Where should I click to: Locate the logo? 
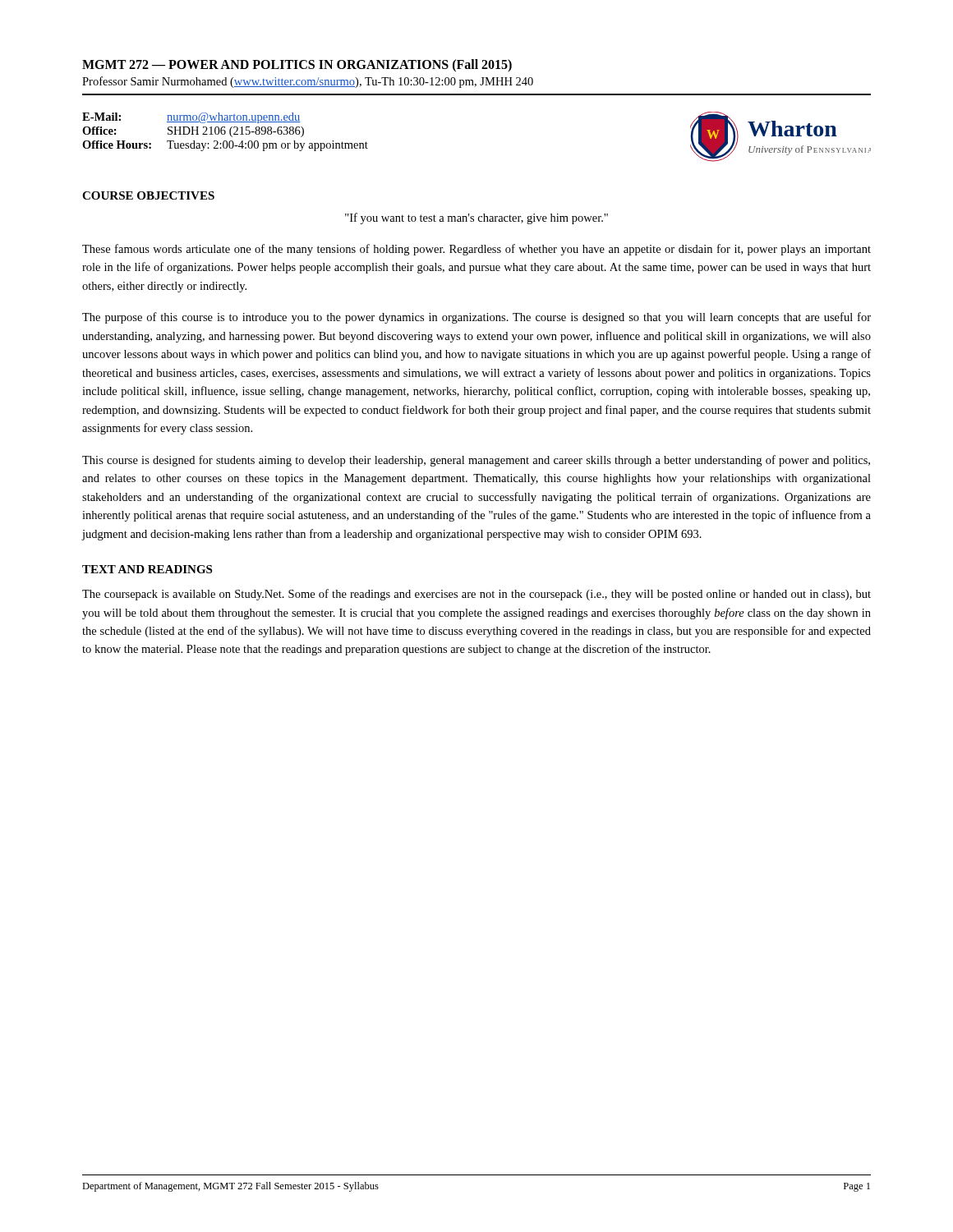(780, 140)
